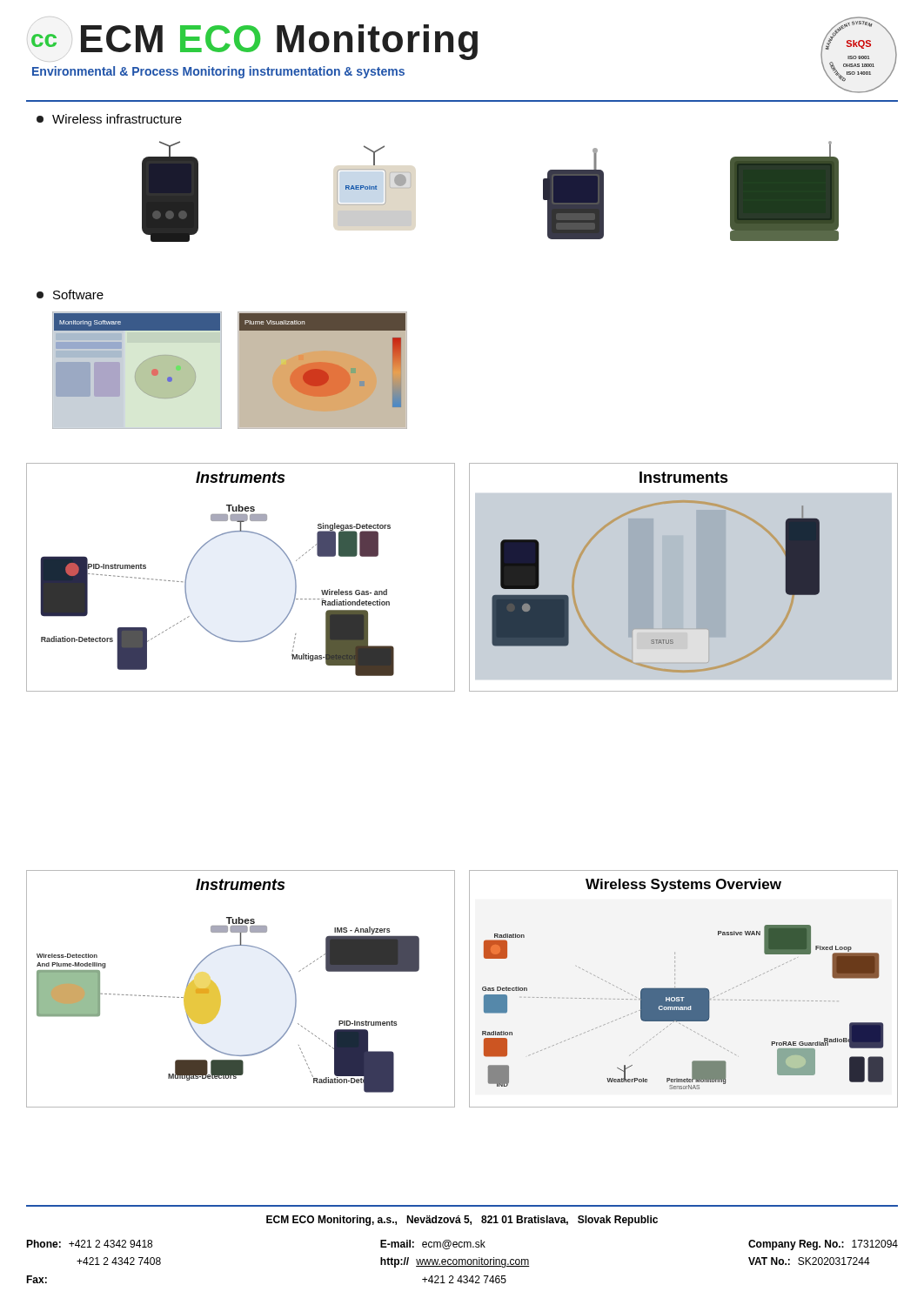Select the region starting "E-mail:ecm@ecm.sk http://www.ecomonitoring.com +421 2 4342 7465"
The image size is (924, 1305).
point(455,1262)
